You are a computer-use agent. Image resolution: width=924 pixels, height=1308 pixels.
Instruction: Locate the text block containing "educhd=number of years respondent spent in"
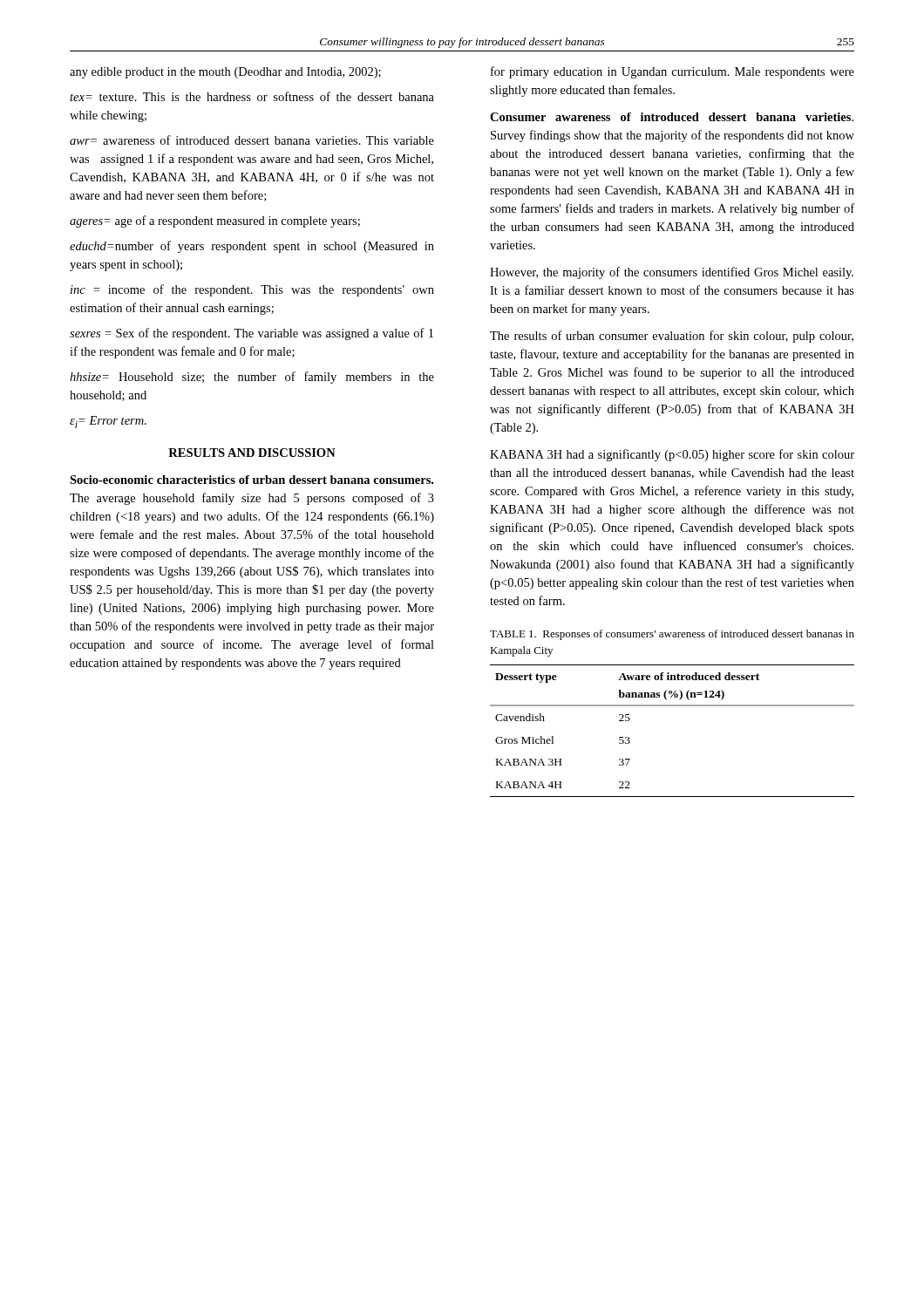[252, 256]
